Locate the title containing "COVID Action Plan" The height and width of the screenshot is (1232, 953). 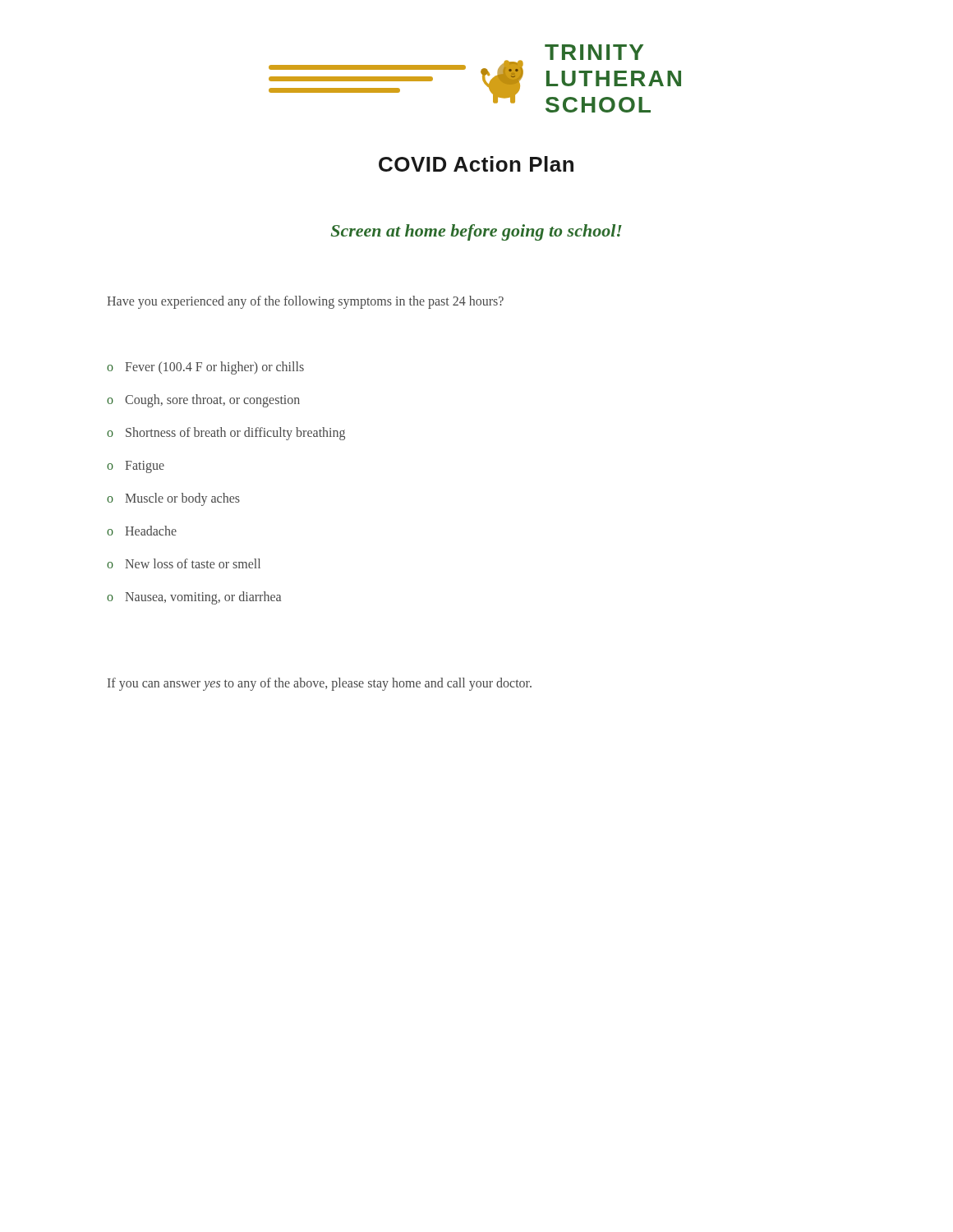pyautogui.click(x=476, y=165)
